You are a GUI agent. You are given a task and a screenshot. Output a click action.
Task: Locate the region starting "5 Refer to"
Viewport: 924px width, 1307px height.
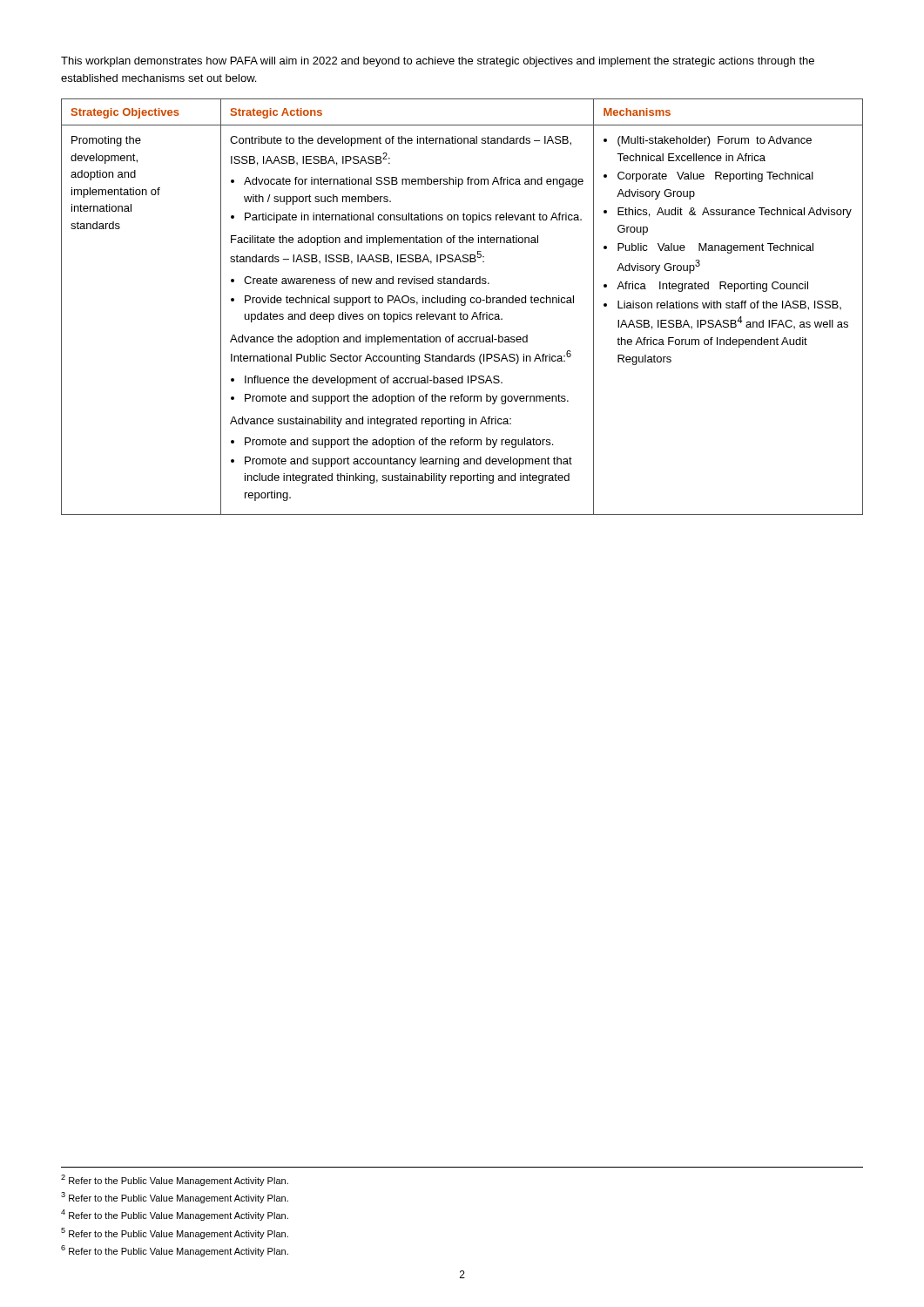pyautogui.click(x=175, y=1233)
